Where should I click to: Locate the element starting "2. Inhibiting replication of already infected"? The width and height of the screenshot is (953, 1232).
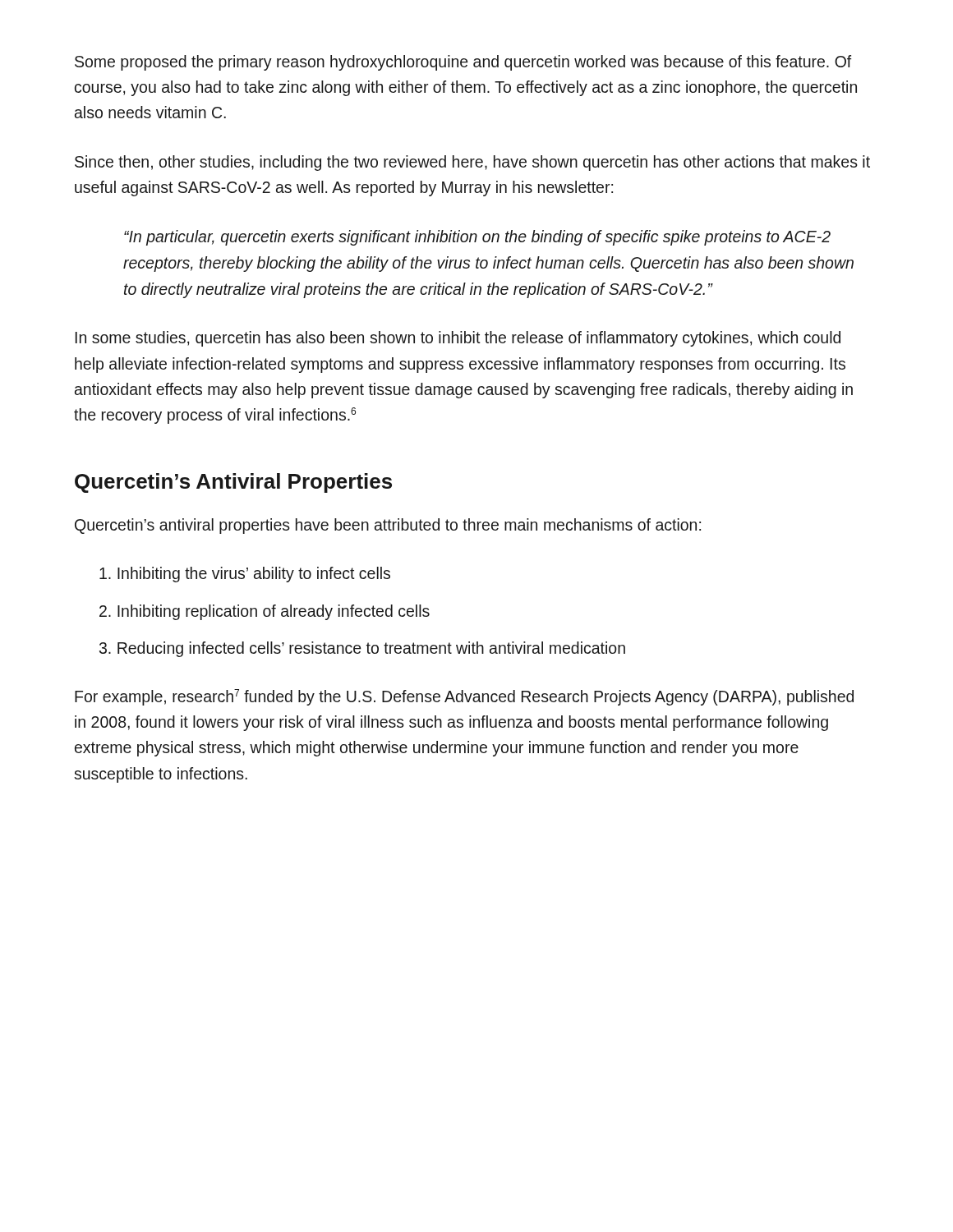pos(264,611)
